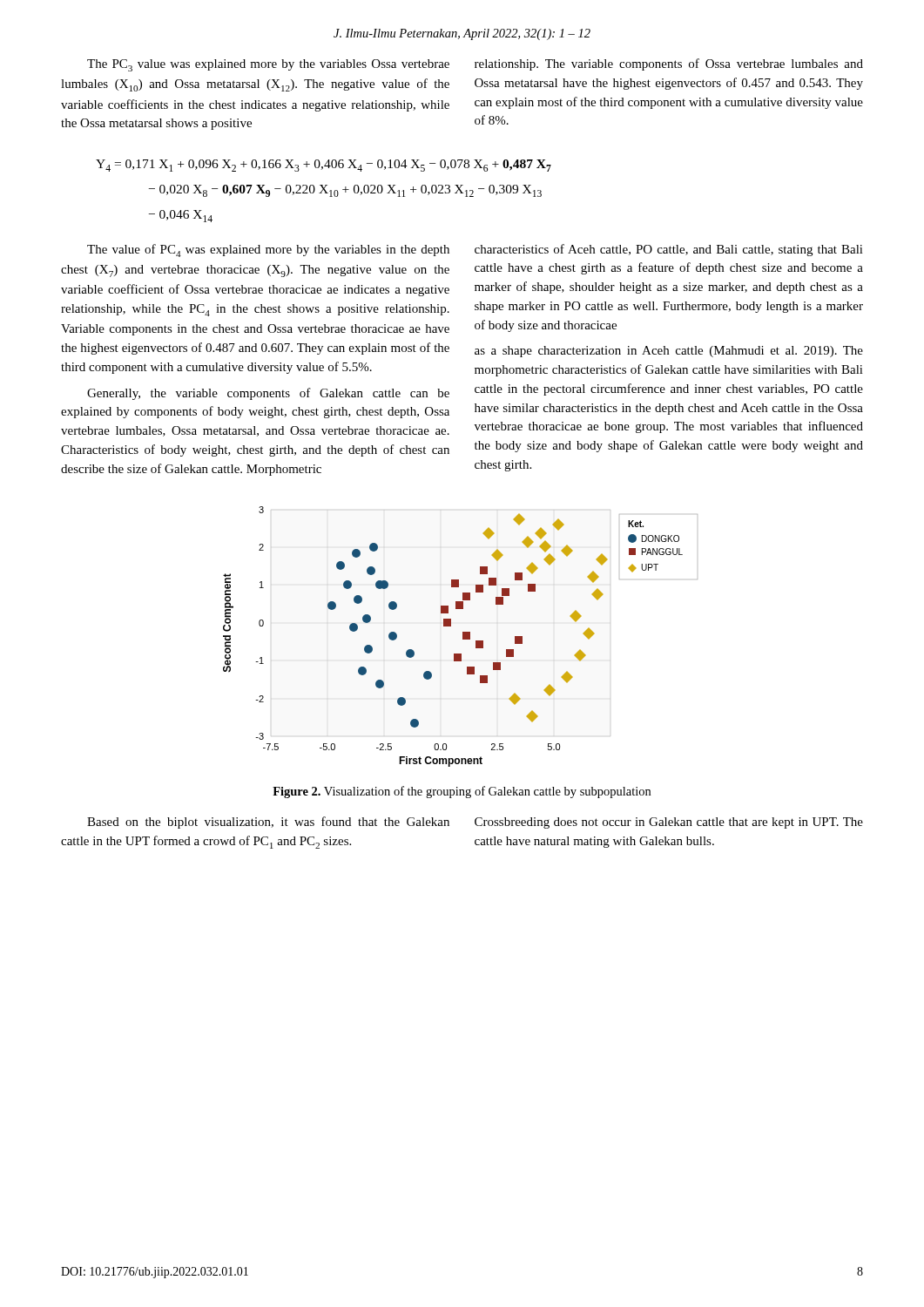Find the text block that says "The PC3 value was"
The image size is (924, 1307).
(x=255, y=94)
